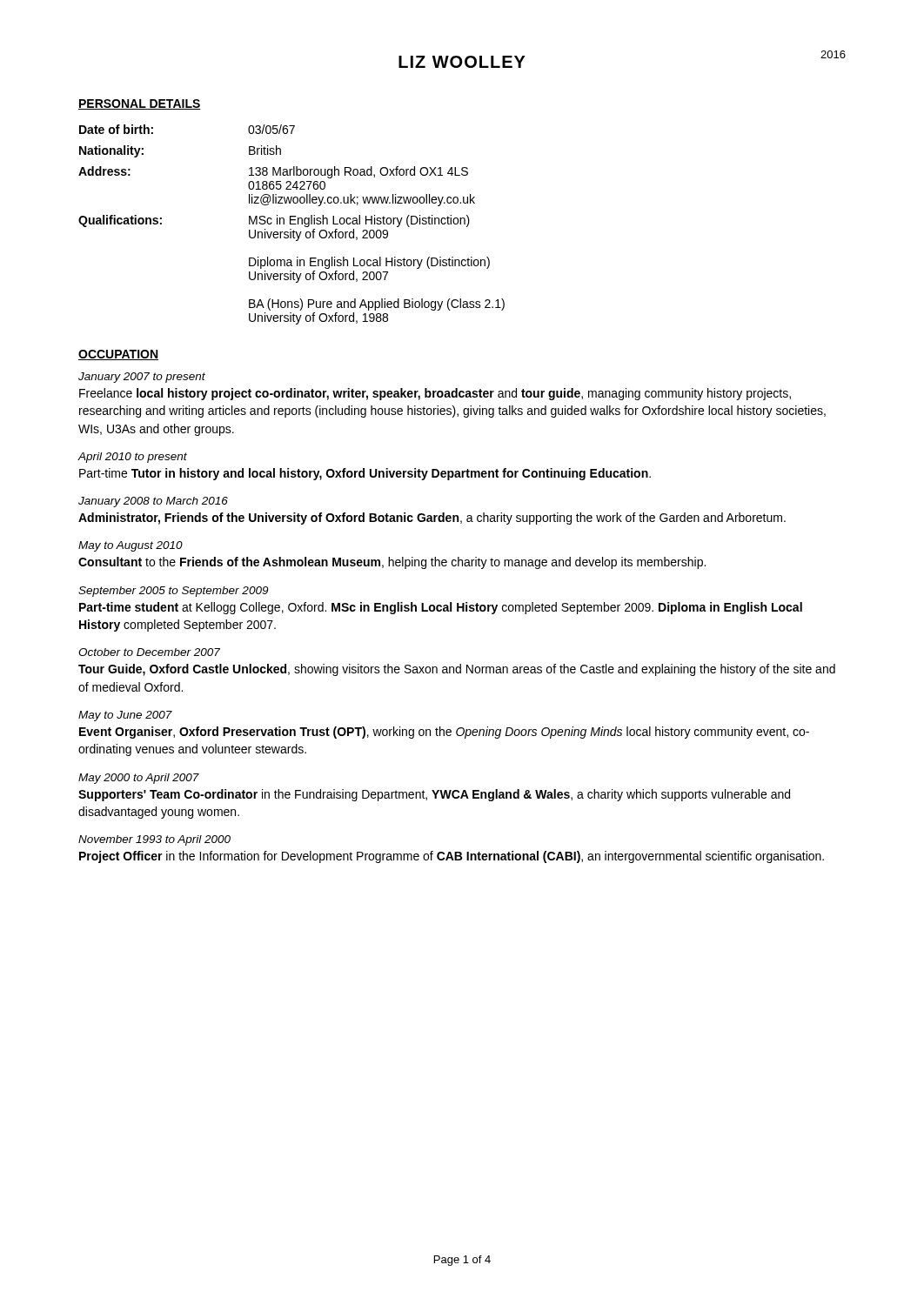Click where it says "November 1993 to April 2000"

point(154,839)
